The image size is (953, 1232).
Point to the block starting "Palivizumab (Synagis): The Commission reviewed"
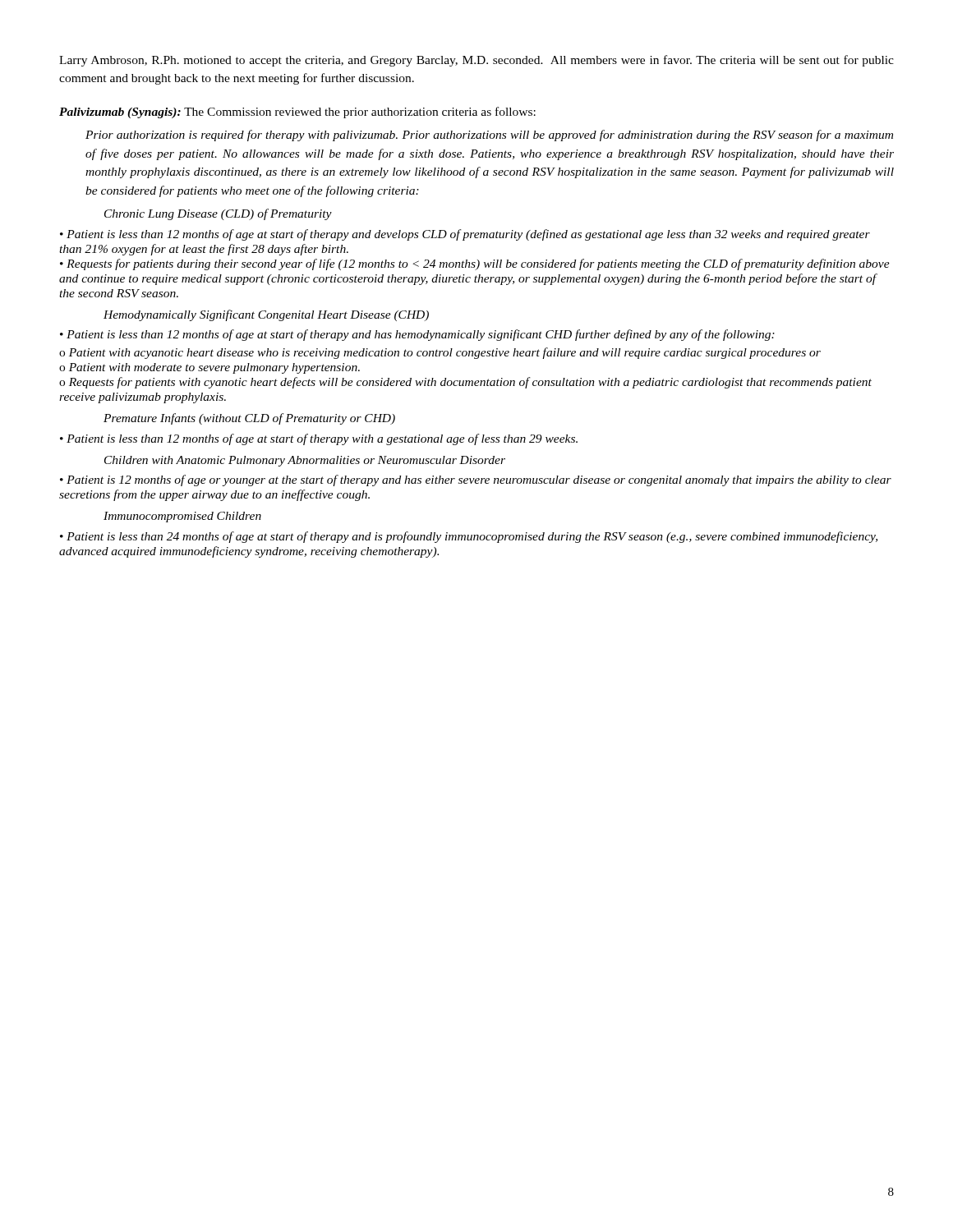click(x=298, y=111)
